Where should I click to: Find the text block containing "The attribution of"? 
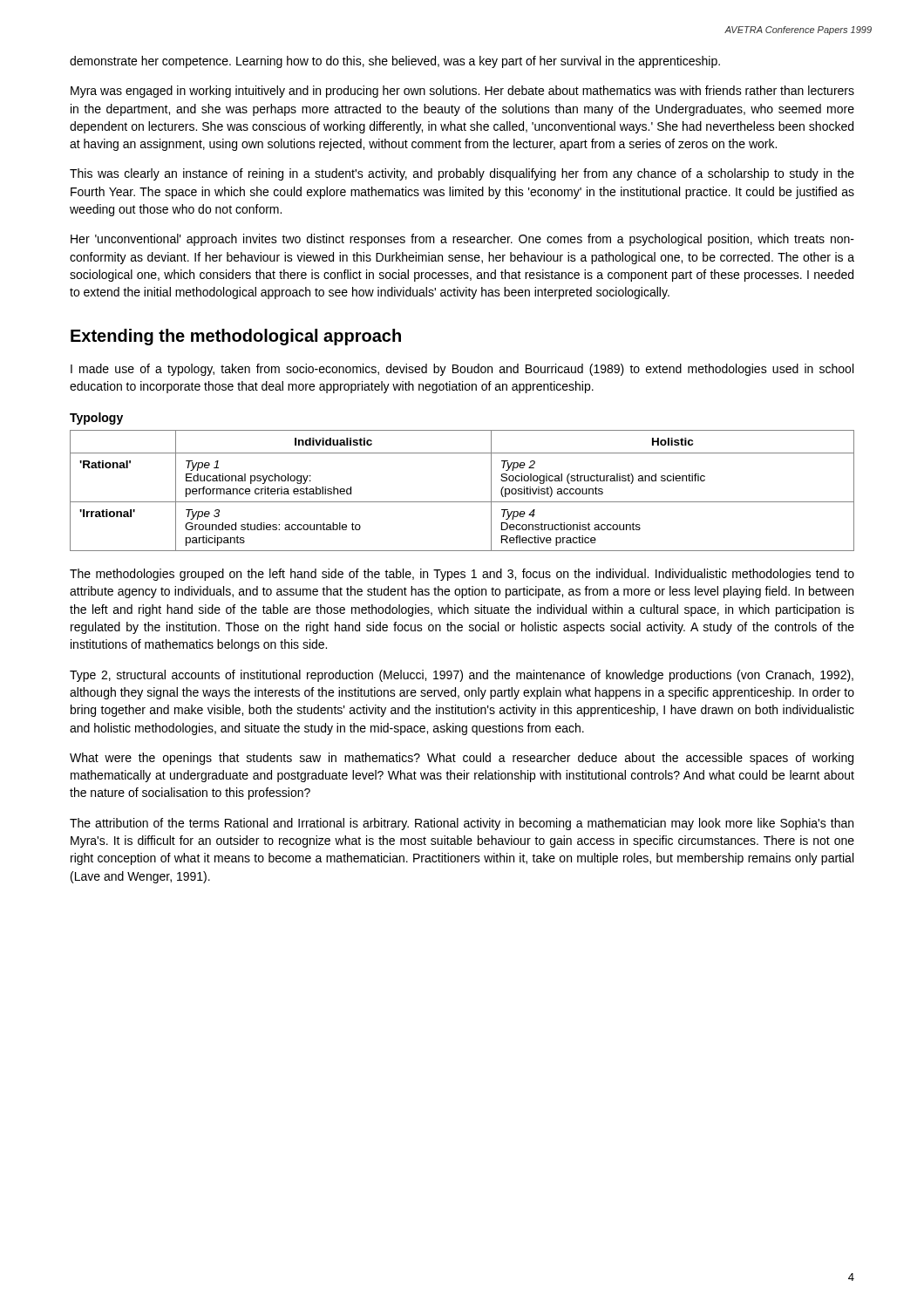[462, 849]
